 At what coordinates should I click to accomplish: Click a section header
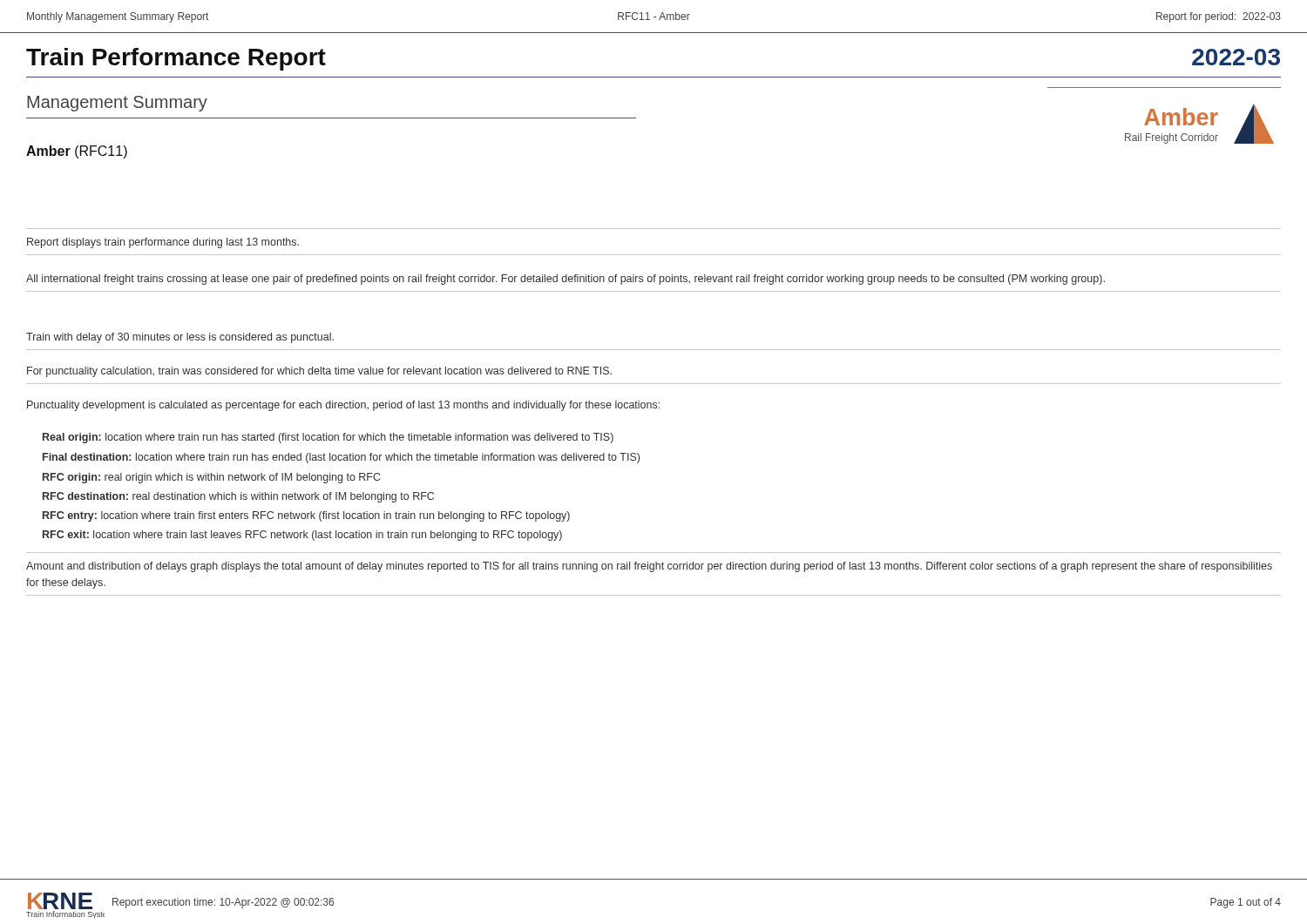point(117,102)
